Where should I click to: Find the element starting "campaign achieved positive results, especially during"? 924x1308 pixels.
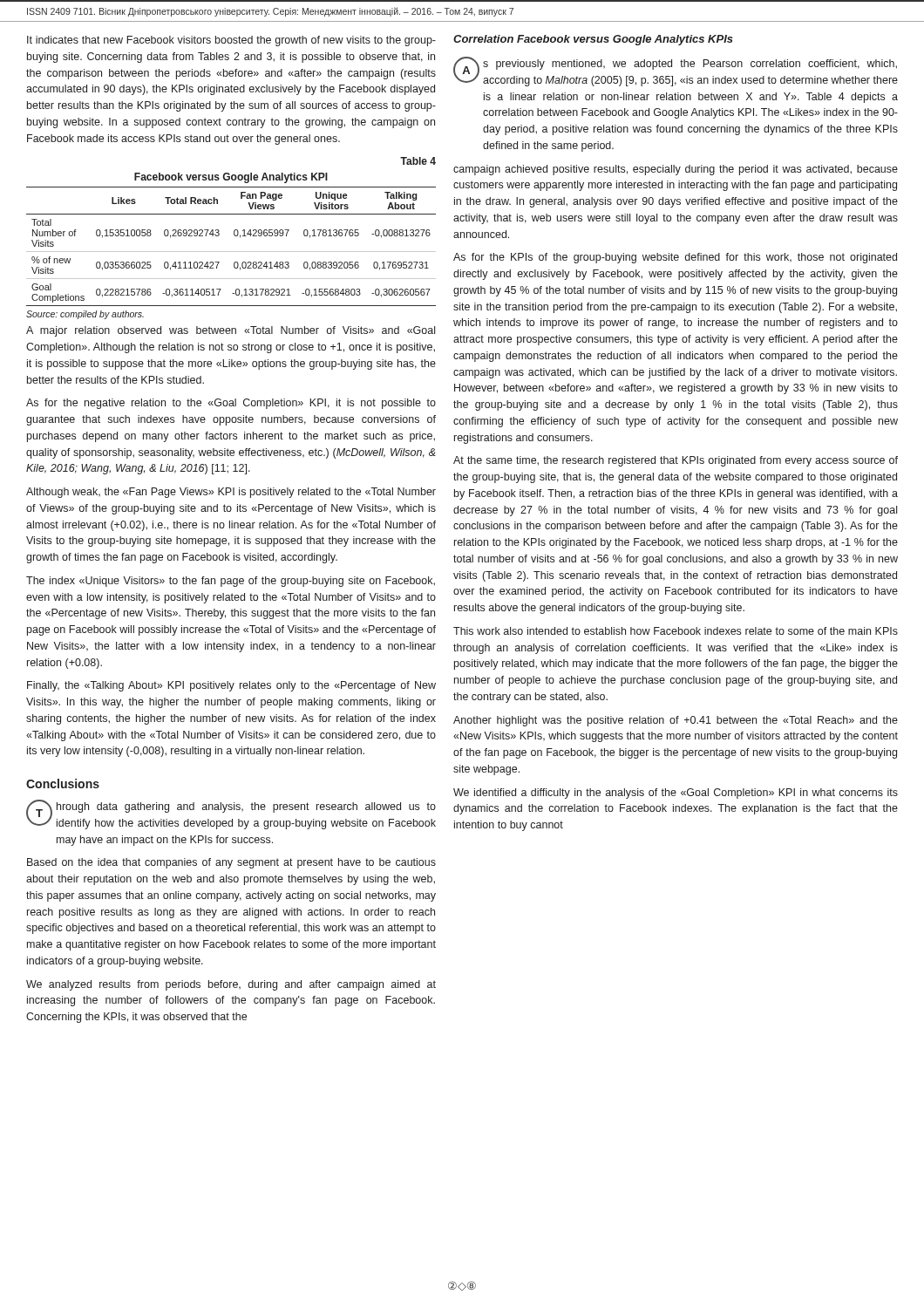tap(676, 202)
